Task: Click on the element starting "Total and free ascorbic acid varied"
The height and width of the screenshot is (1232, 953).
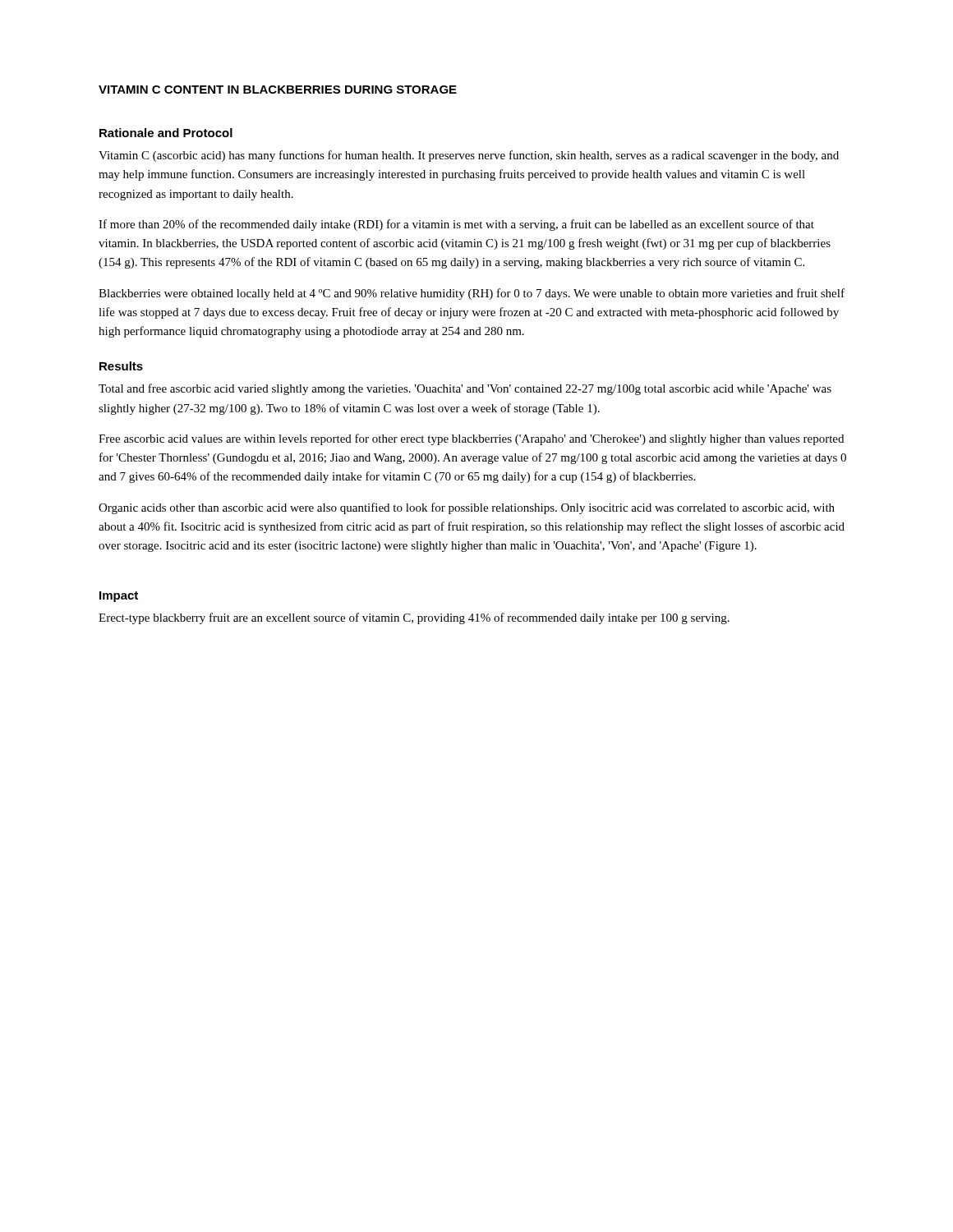Action: pos(465,398)
